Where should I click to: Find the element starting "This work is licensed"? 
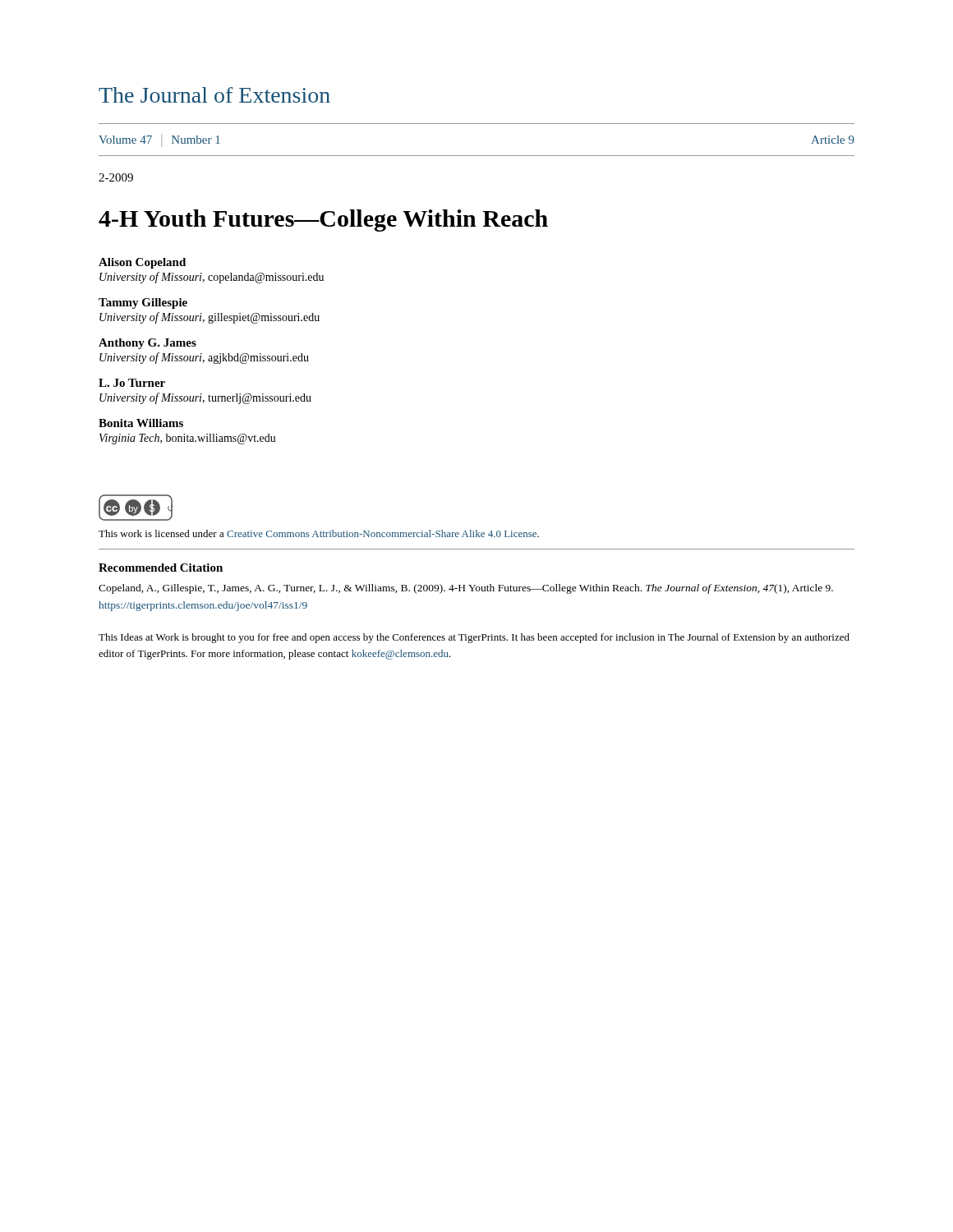tap(319, 533)
